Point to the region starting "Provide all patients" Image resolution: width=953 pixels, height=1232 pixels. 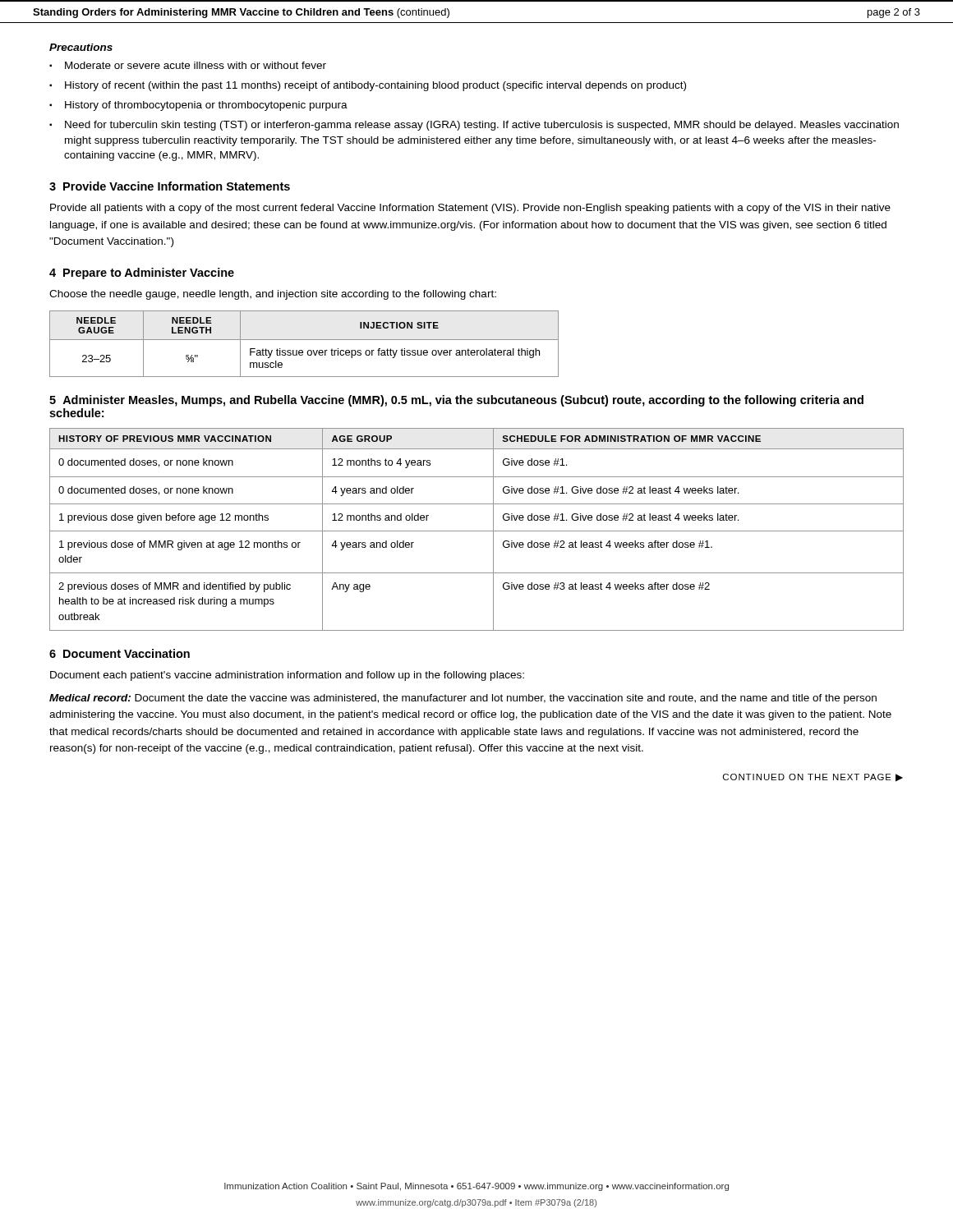(x=470, y=224)
